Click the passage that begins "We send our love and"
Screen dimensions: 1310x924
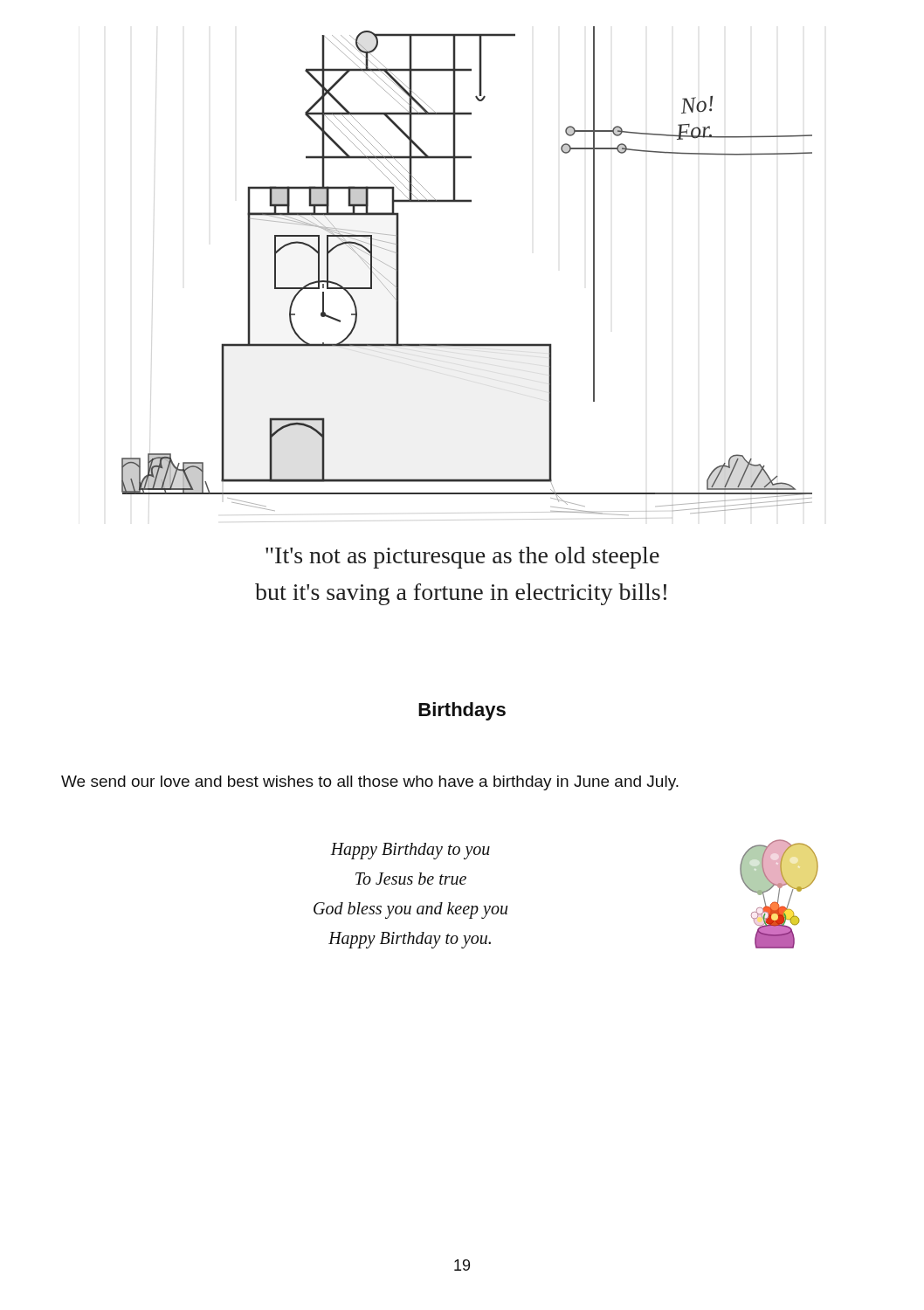coord(370,781)
